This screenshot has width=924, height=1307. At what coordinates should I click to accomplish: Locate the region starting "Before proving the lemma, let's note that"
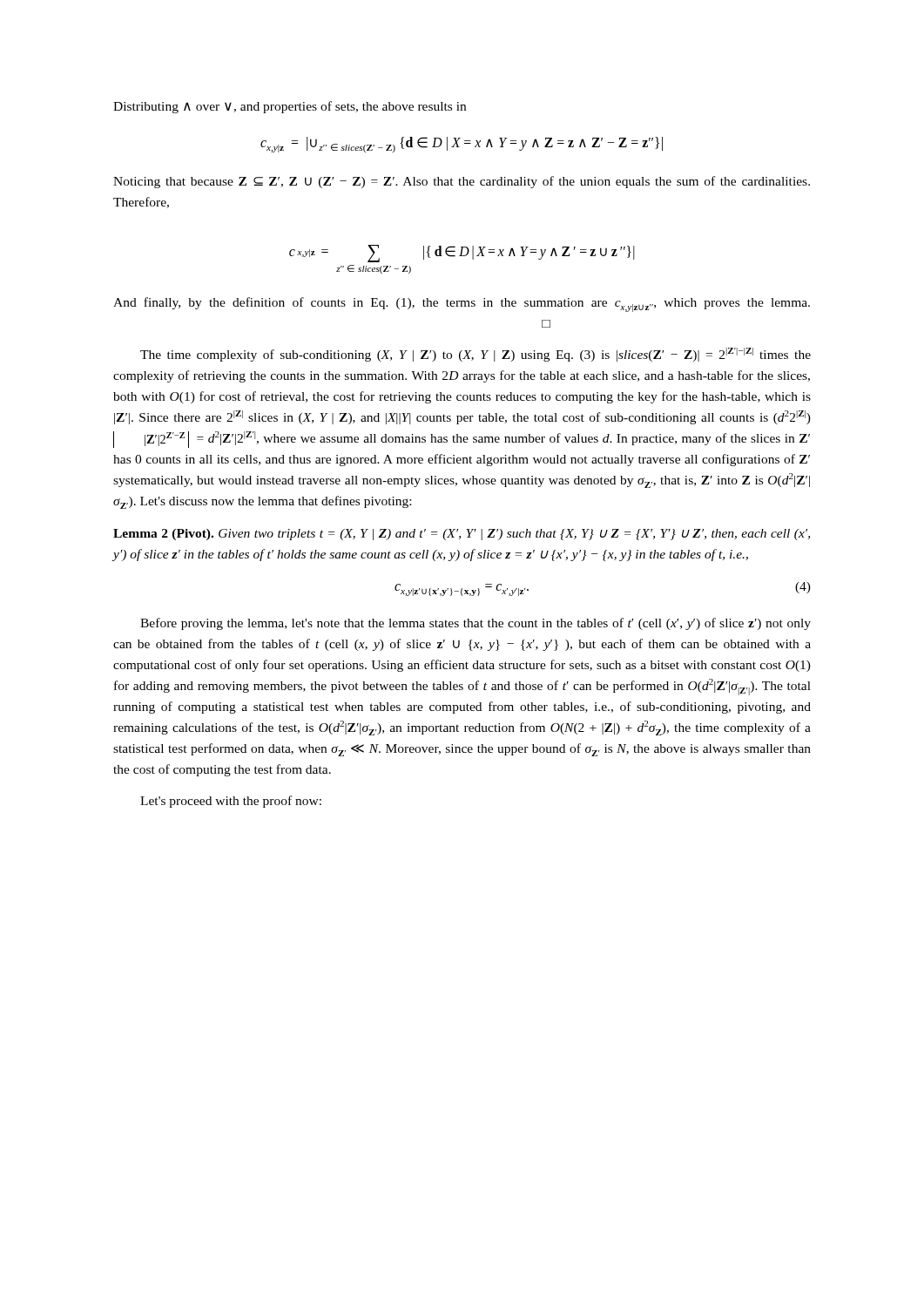[x=462, y=696]
